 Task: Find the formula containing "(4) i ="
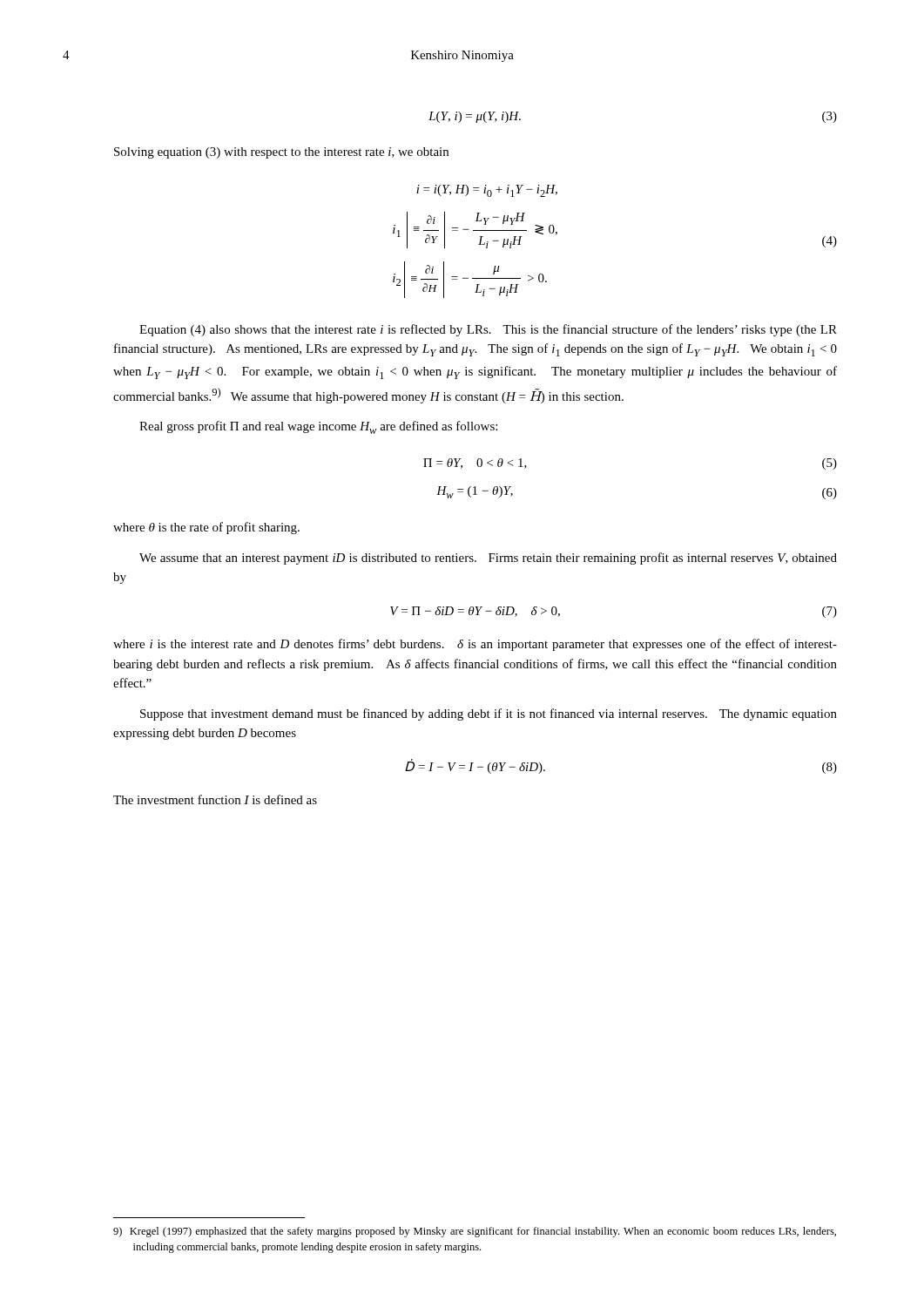pyautogui.click(x=487, y=191)
